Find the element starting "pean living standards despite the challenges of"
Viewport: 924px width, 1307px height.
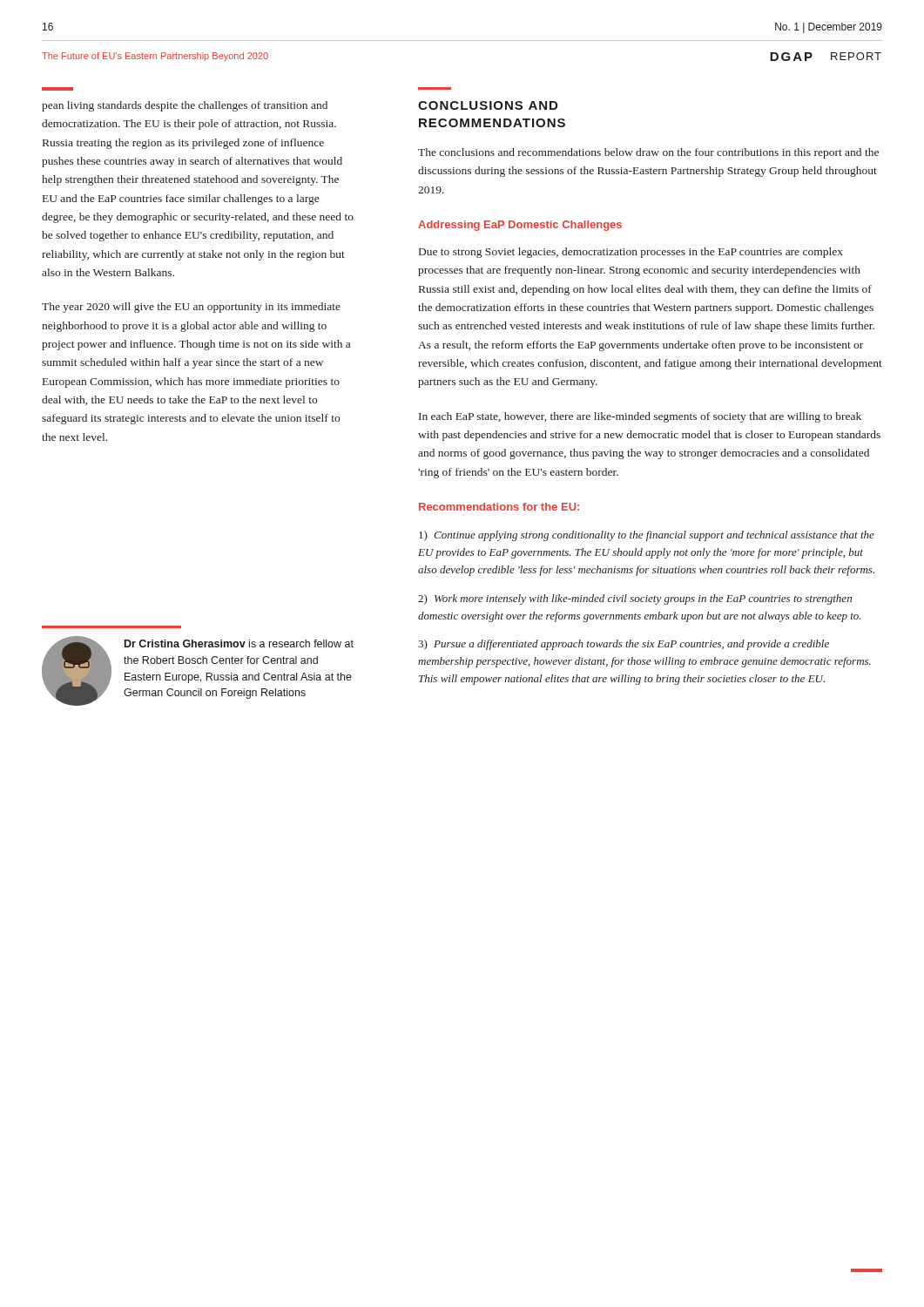coord(198,189)
